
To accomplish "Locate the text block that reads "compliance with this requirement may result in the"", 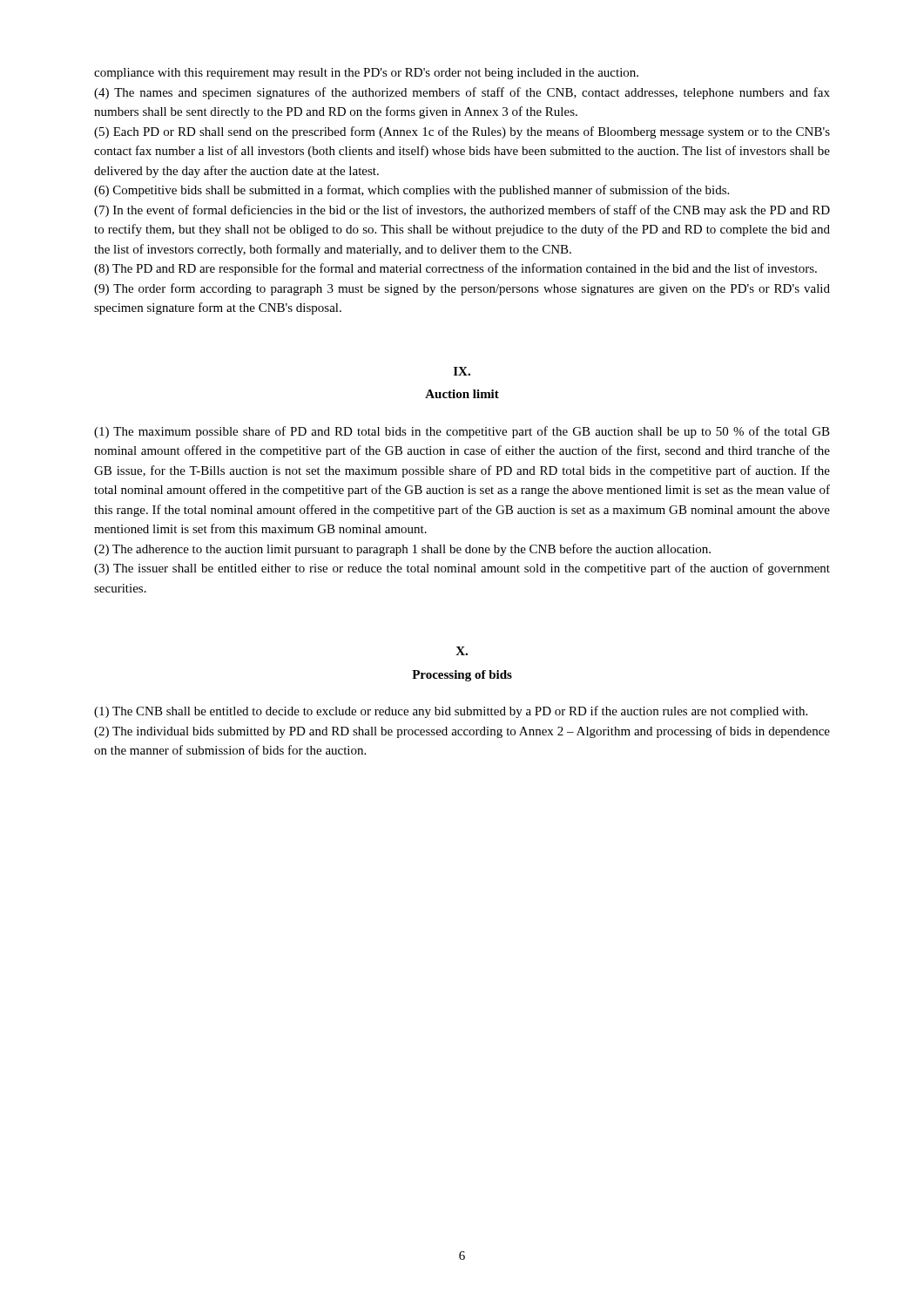I will coord(462,190).
